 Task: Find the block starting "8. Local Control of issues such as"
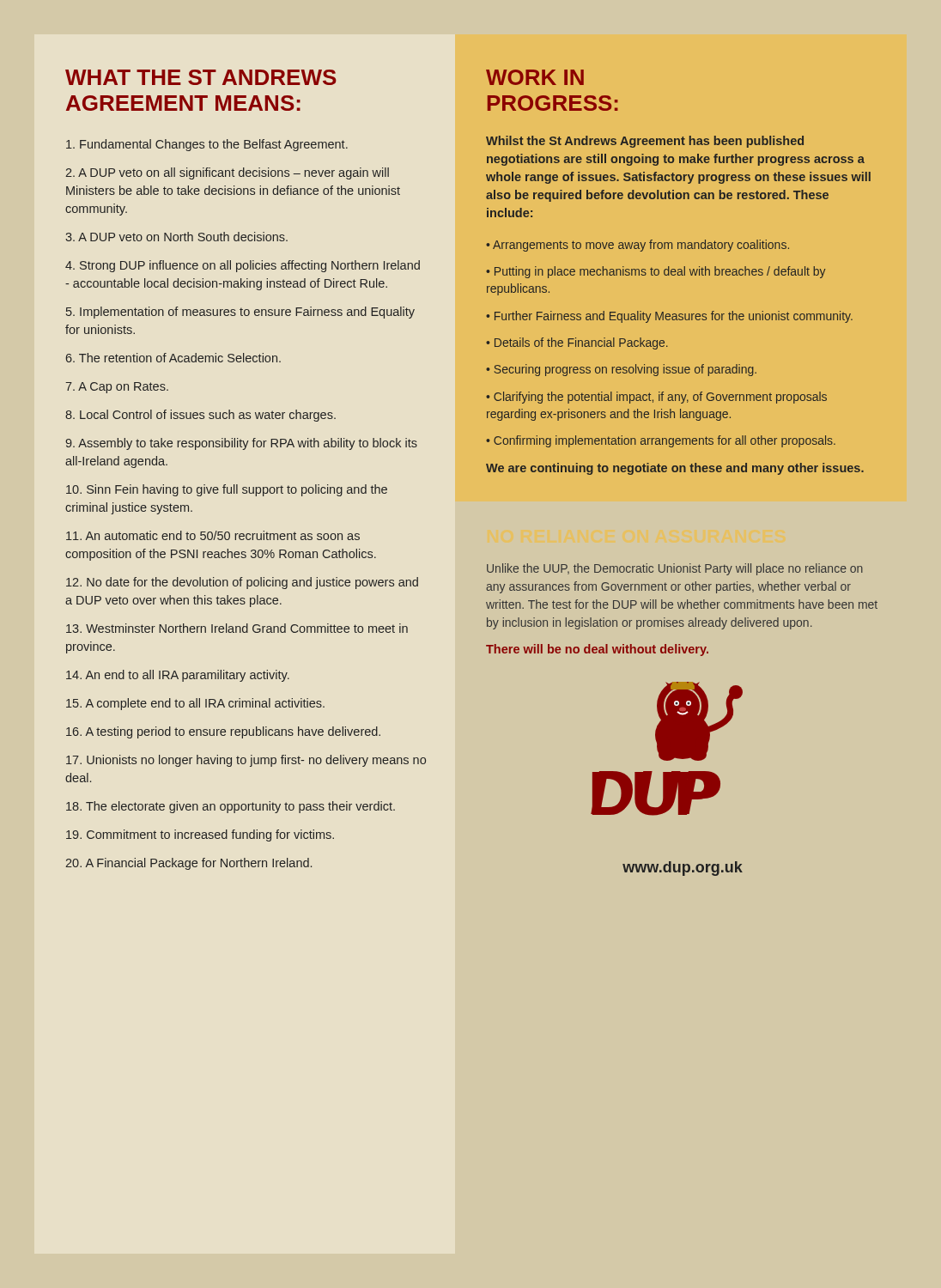201,415
